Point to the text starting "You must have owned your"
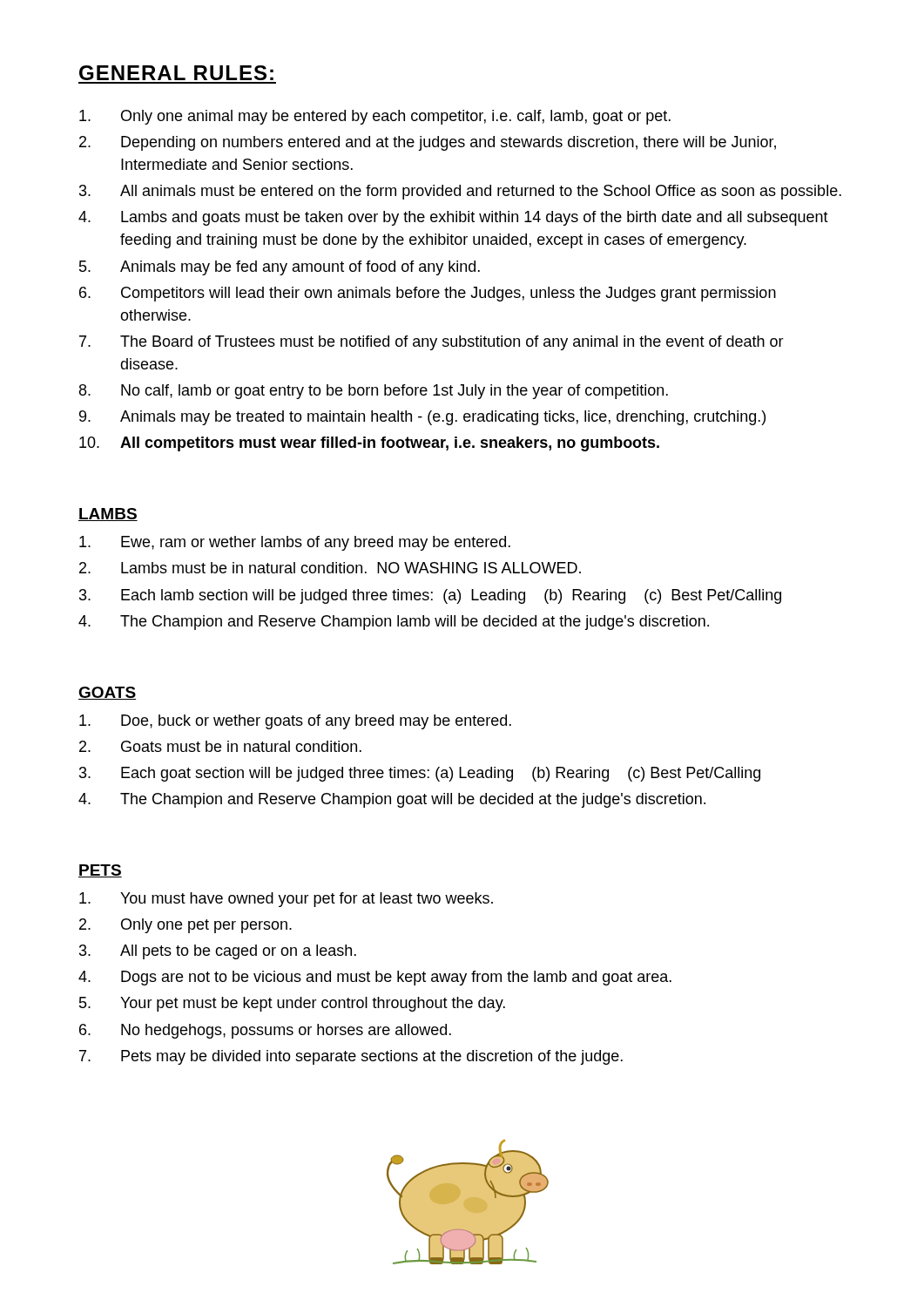Viewport: 924px width, 1307px height. (x=462, y=898)
